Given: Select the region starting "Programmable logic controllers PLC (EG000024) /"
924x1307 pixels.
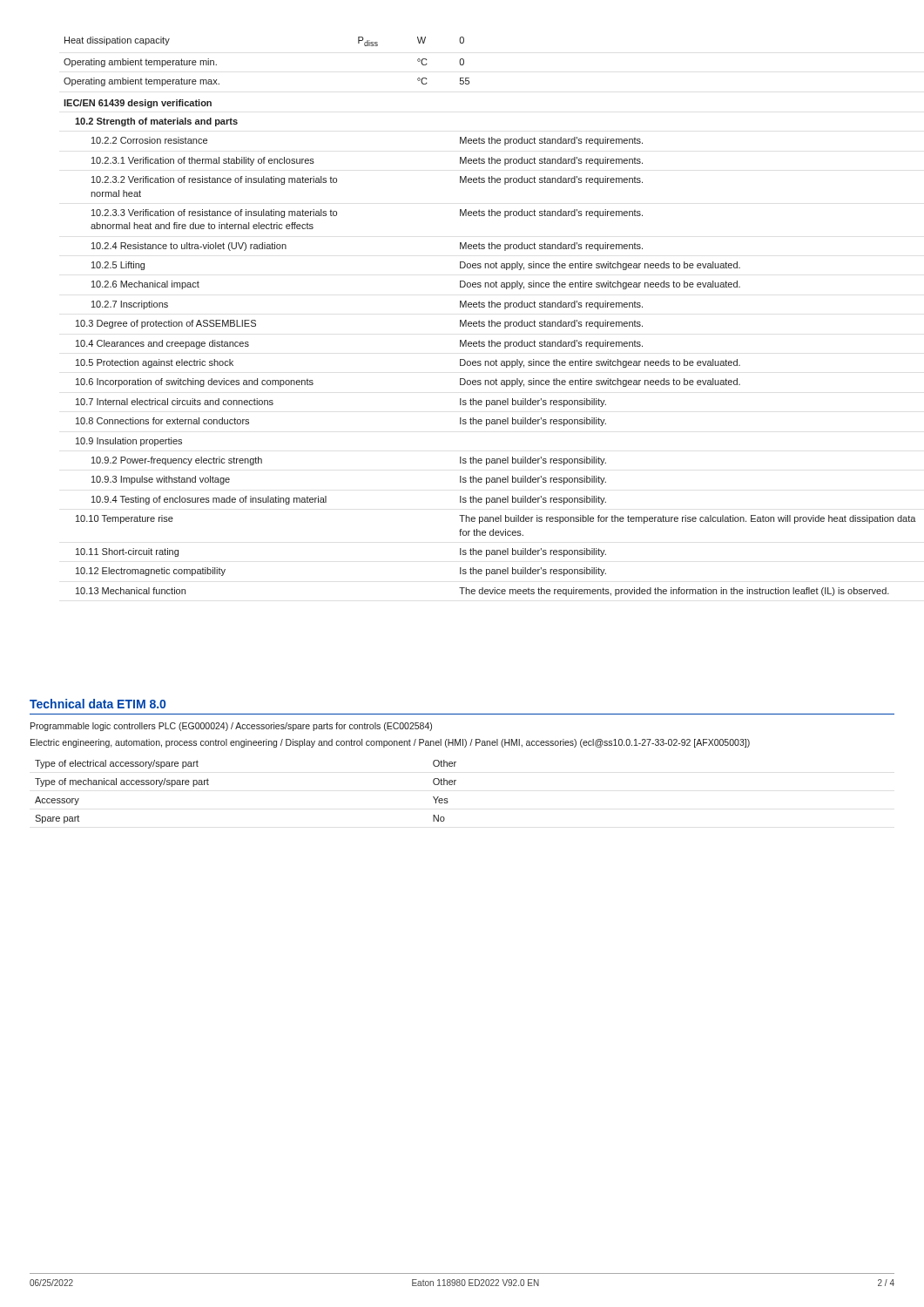Looking at the screenshot, I should [231, 727].
